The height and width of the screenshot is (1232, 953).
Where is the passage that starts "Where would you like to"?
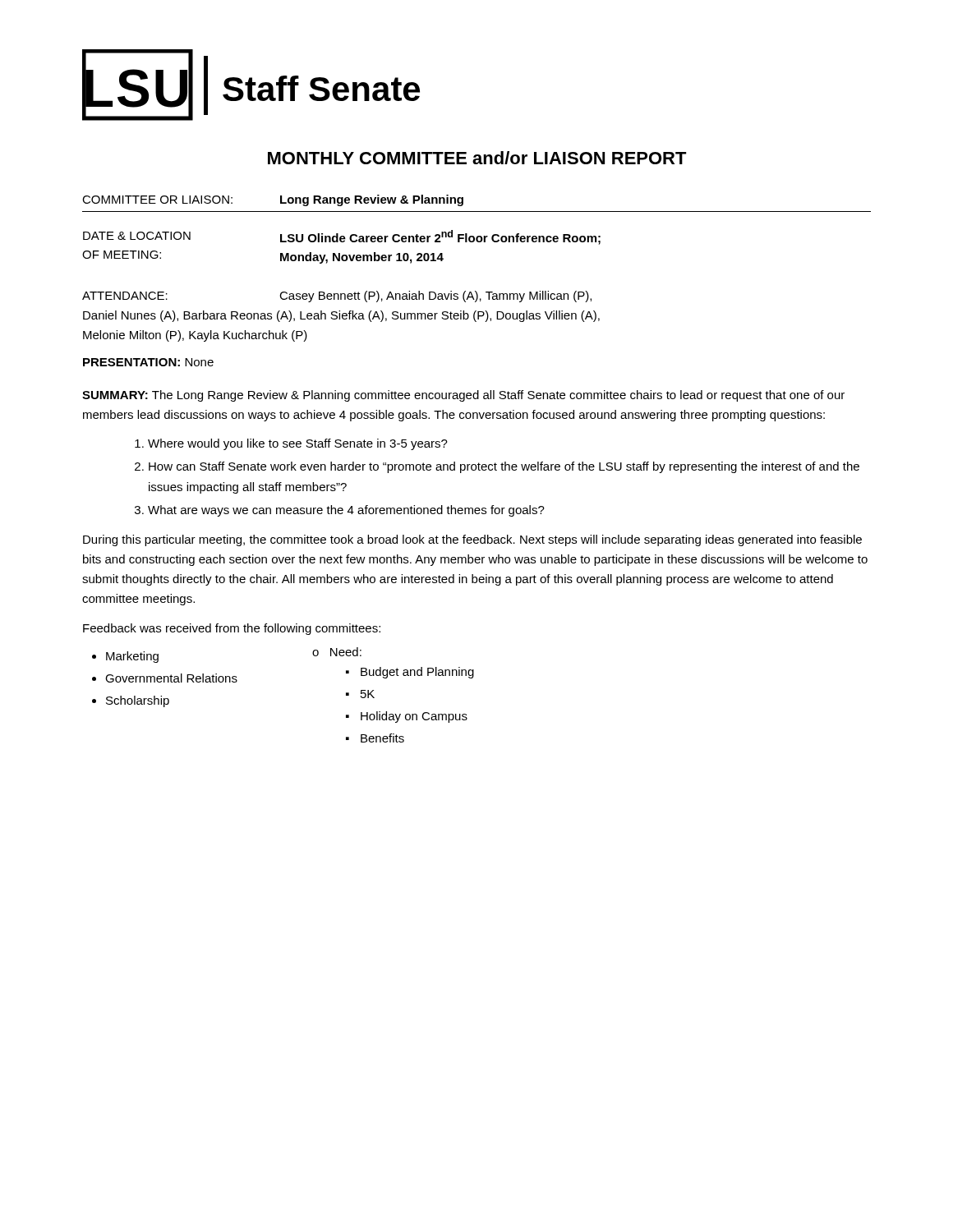(x=298, y=443)
